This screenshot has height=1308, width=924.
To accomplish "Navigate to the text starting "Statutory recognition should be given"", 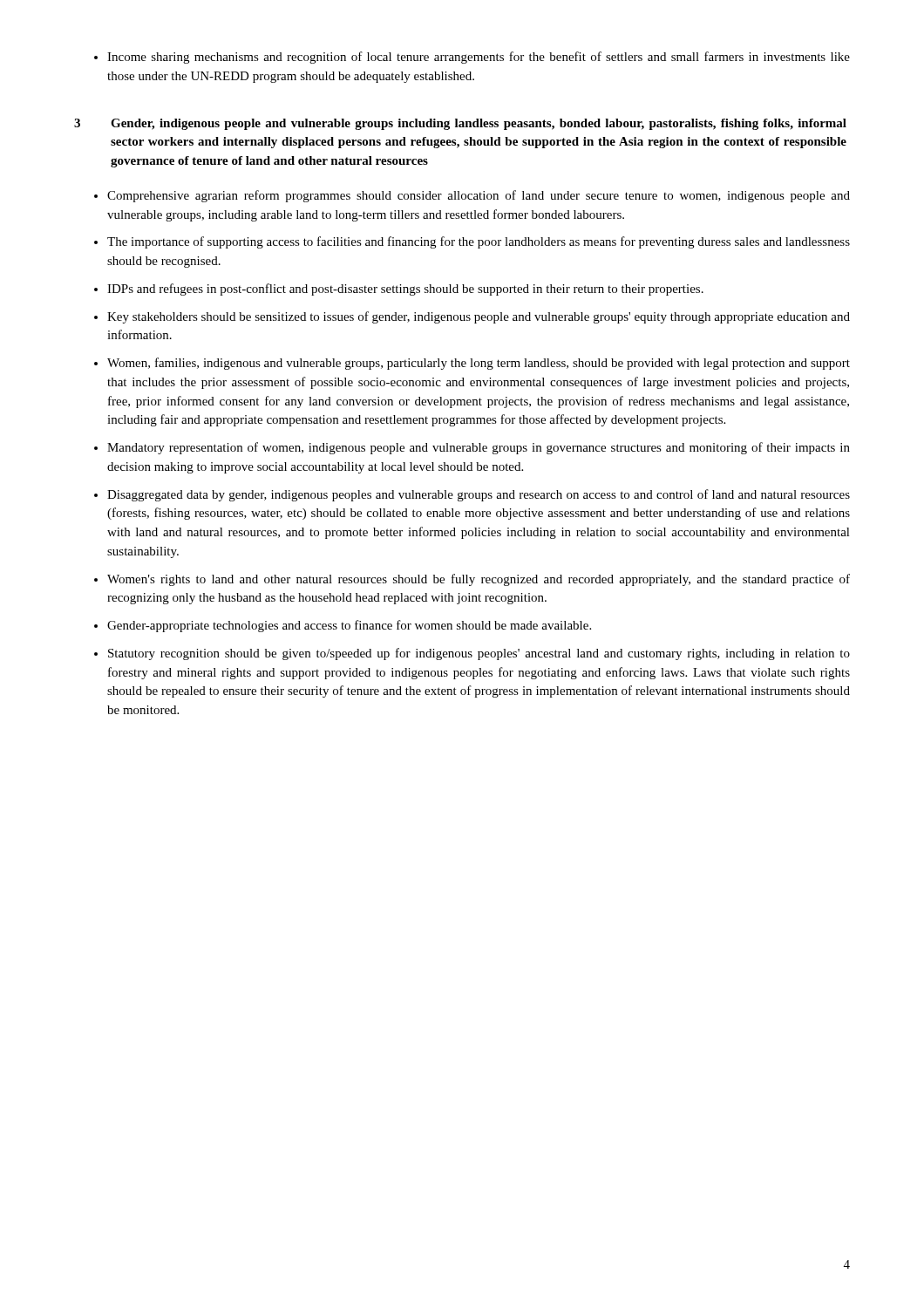I will click(x=479, y=682).
